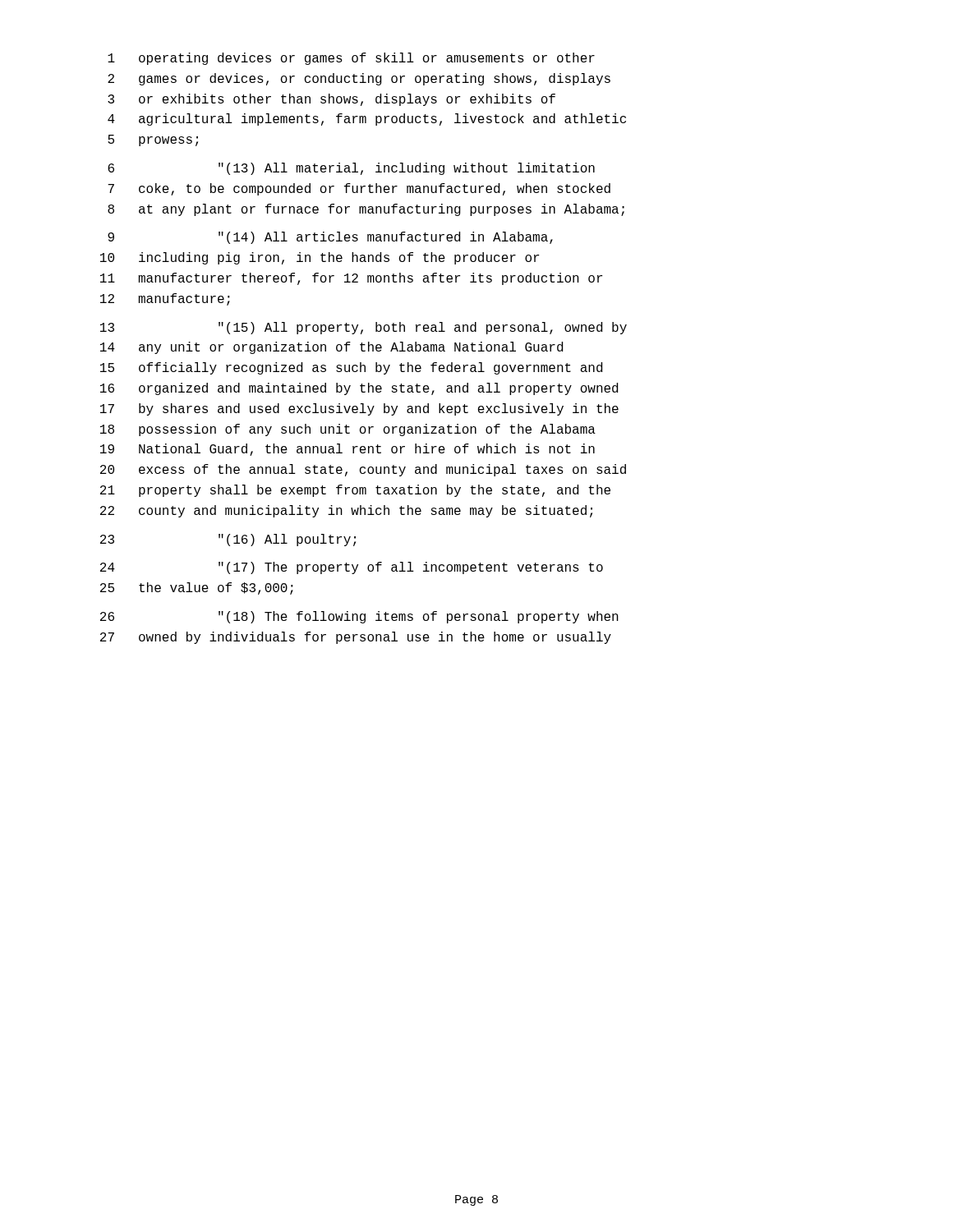Click on the list item that reads "24 "(17) The"
953x1232 pixels.
tap(476, 569)
